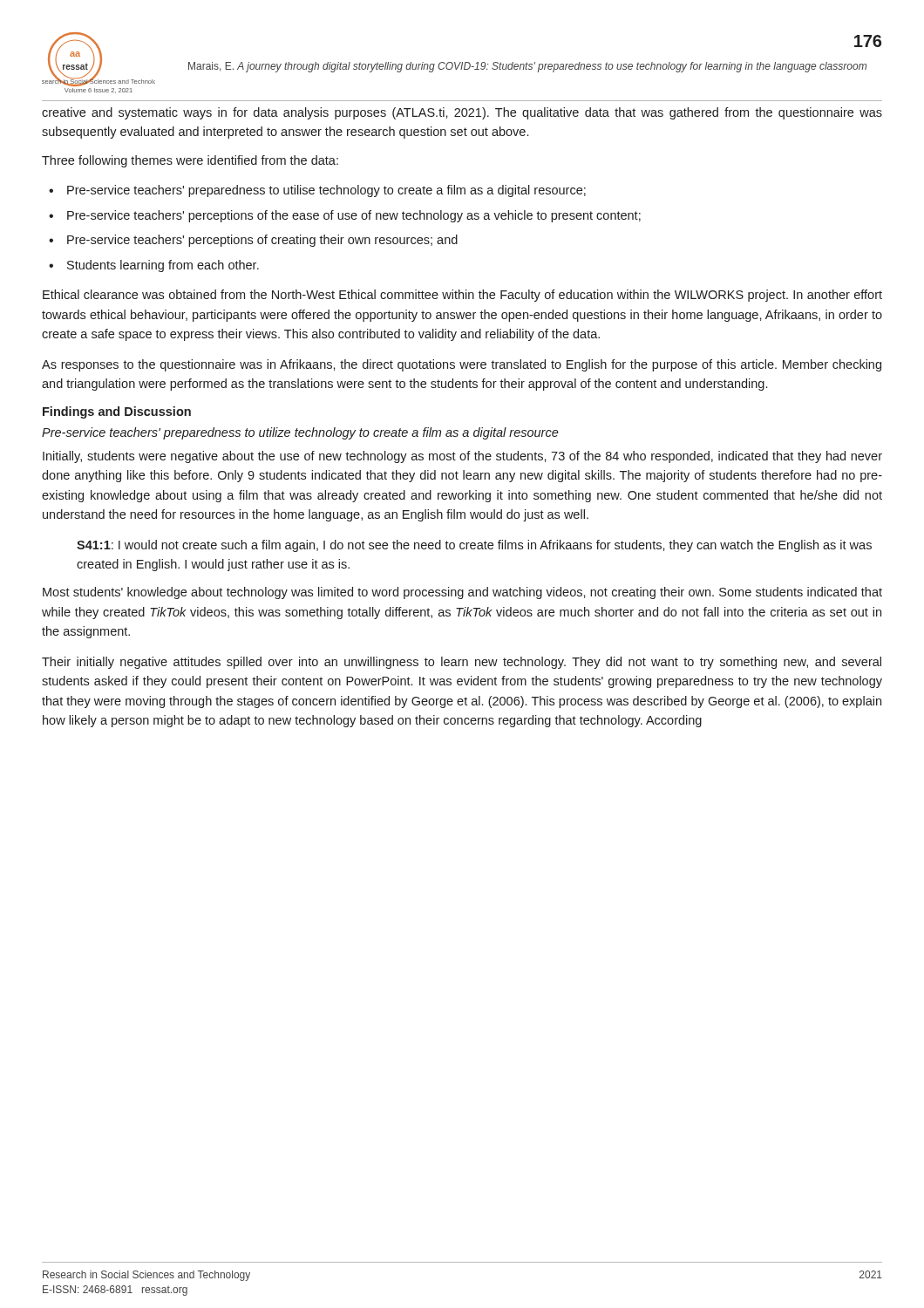
Task: Click on the text block that reads "Ethical clearance was obtained from the"
Action: click(462, 315)
